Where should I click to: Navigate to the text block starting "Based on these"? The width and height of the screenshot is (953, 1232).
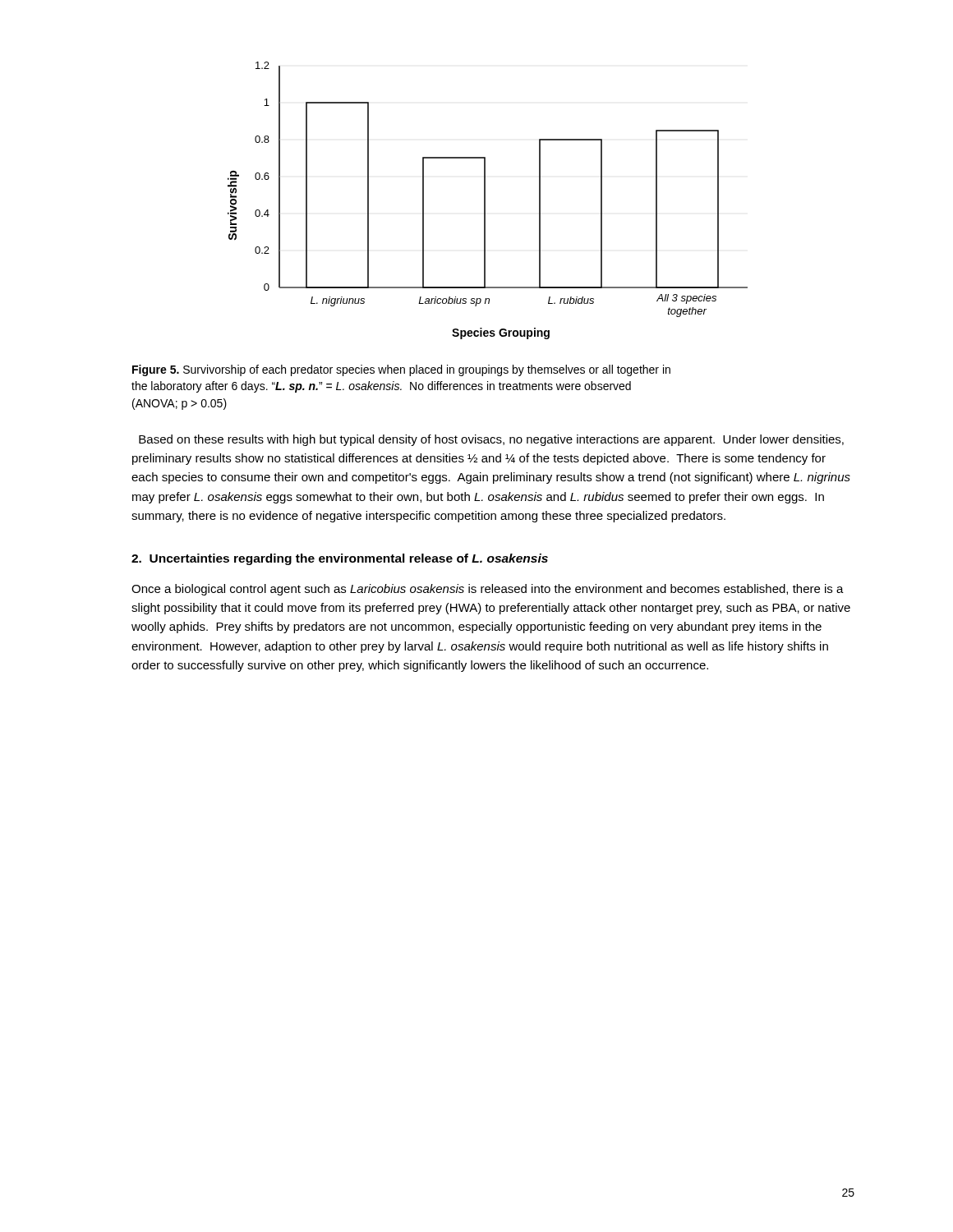click(x=491, y=477)
